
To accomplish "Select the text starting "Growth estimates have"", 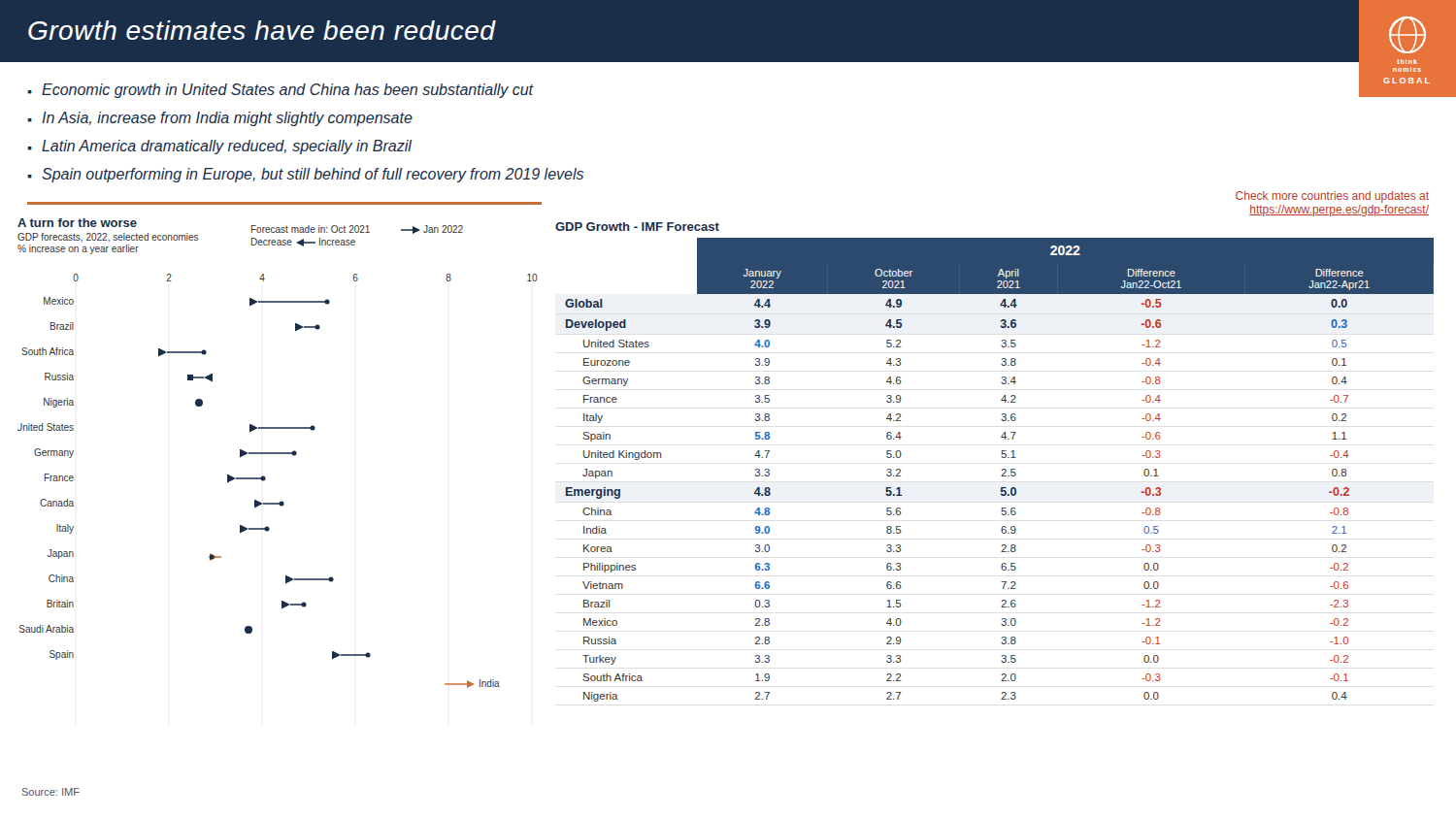I will (261, 31).
